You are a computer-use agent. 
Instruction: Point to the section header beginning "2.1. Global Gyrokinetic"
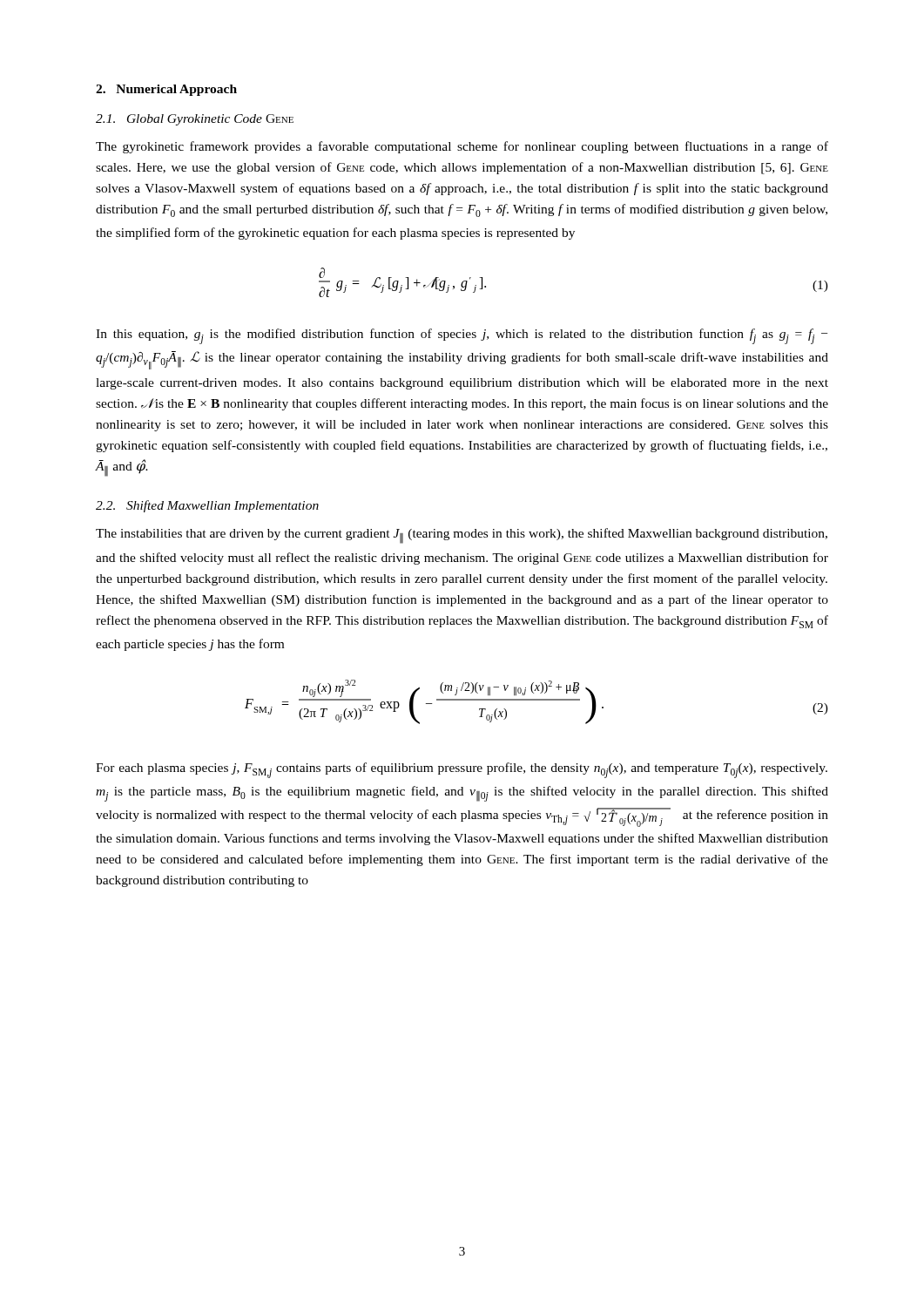pos(195,118)
